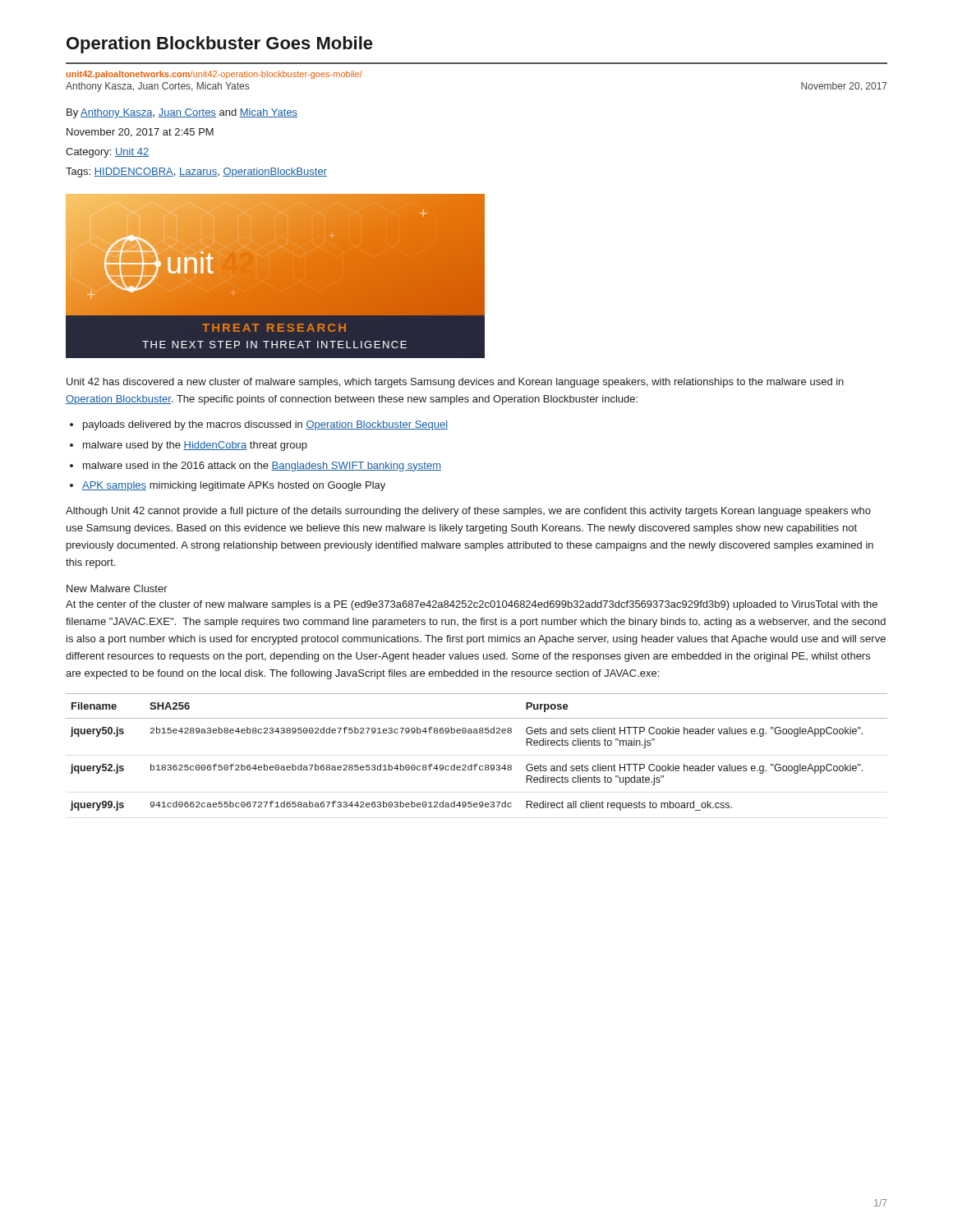Point to the passage starting "Anthony Kasza, Juan"
The width and height of the screenshot is (953, 1232).
click(x=158, y=86)
